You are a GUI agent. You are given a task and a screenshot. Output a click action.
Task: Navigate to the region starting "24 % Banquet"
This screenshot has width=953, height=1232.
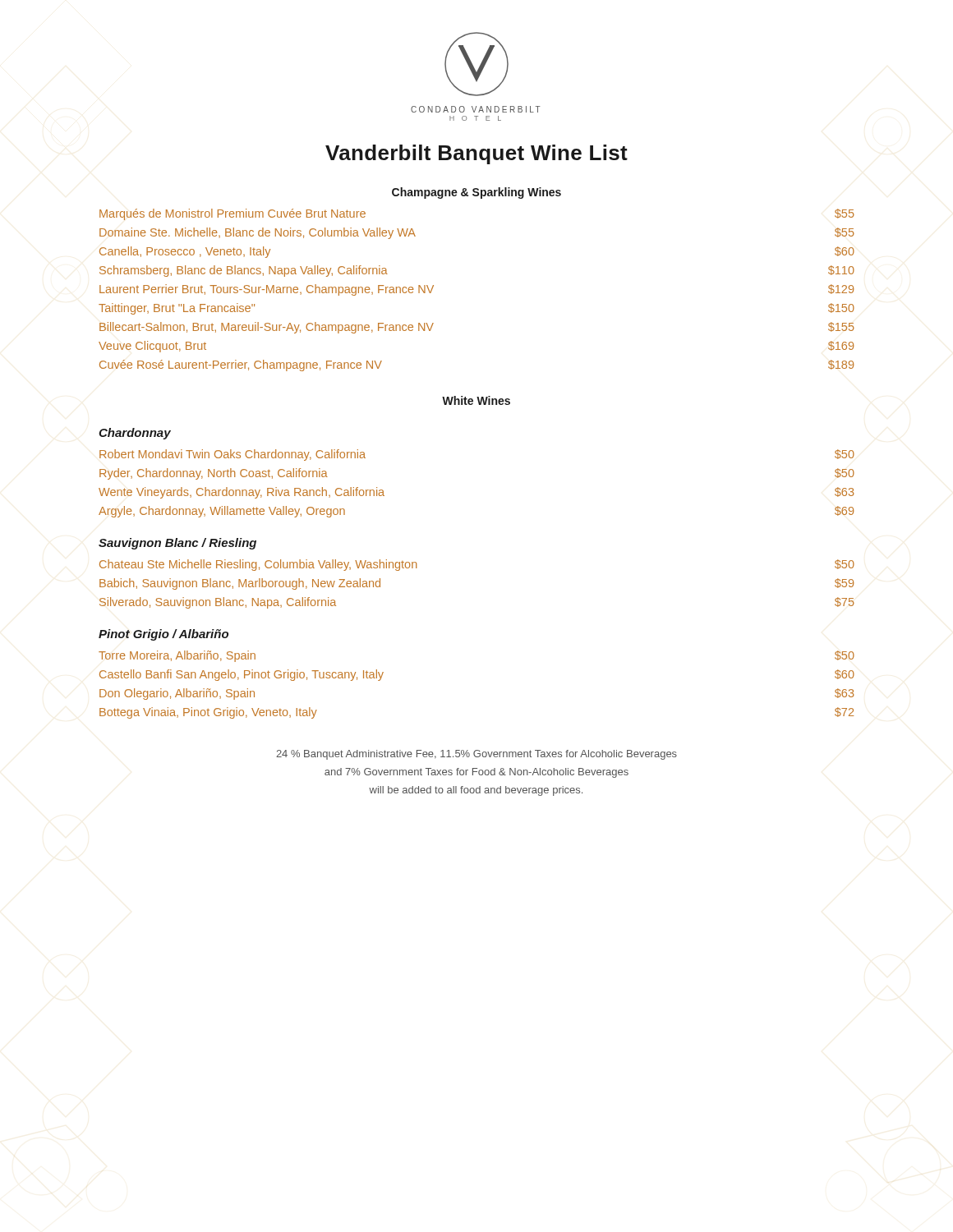(x=476, y=772)
